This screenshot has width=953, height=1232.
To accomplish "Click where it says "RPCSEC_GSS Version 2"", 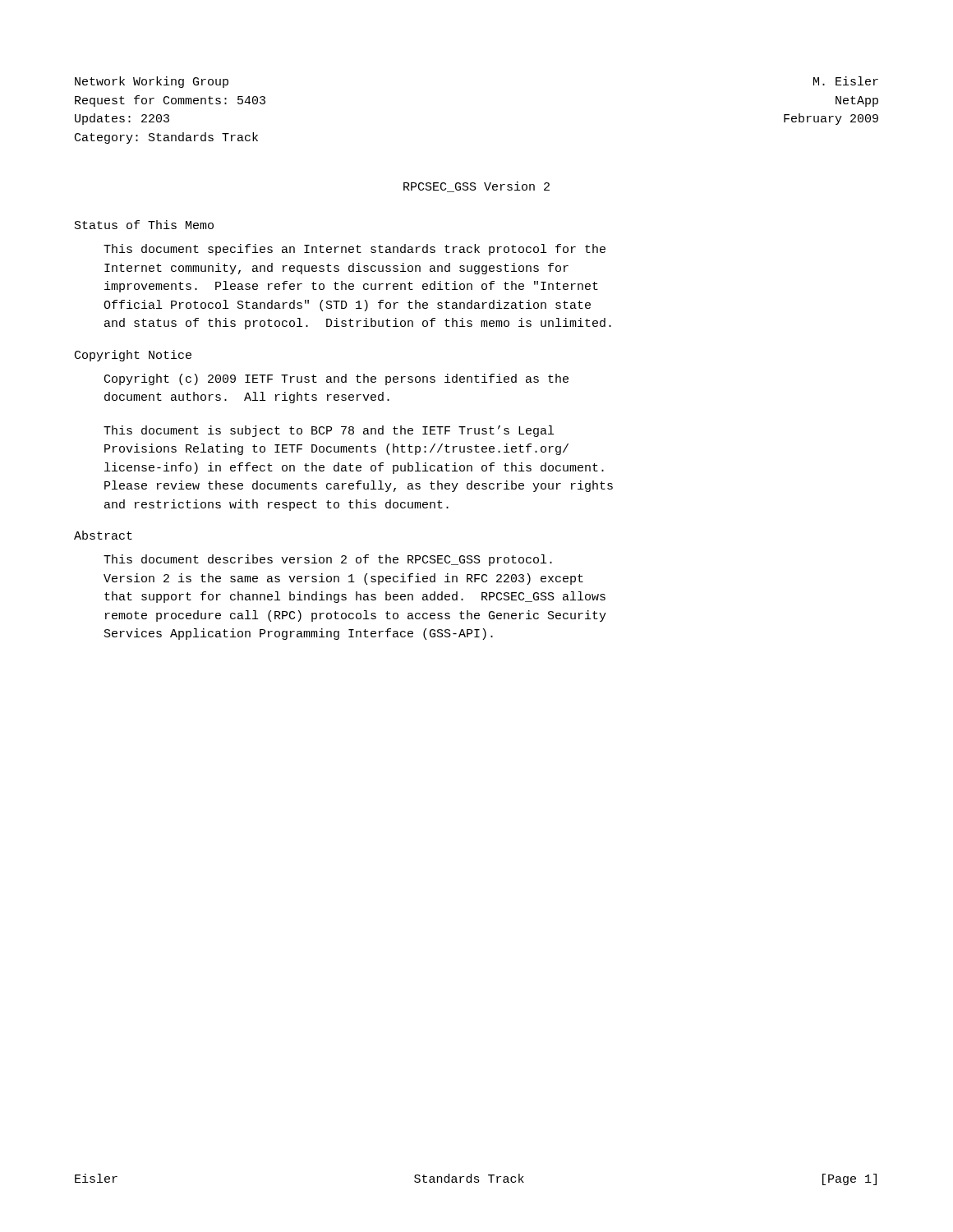I will 476,188.
